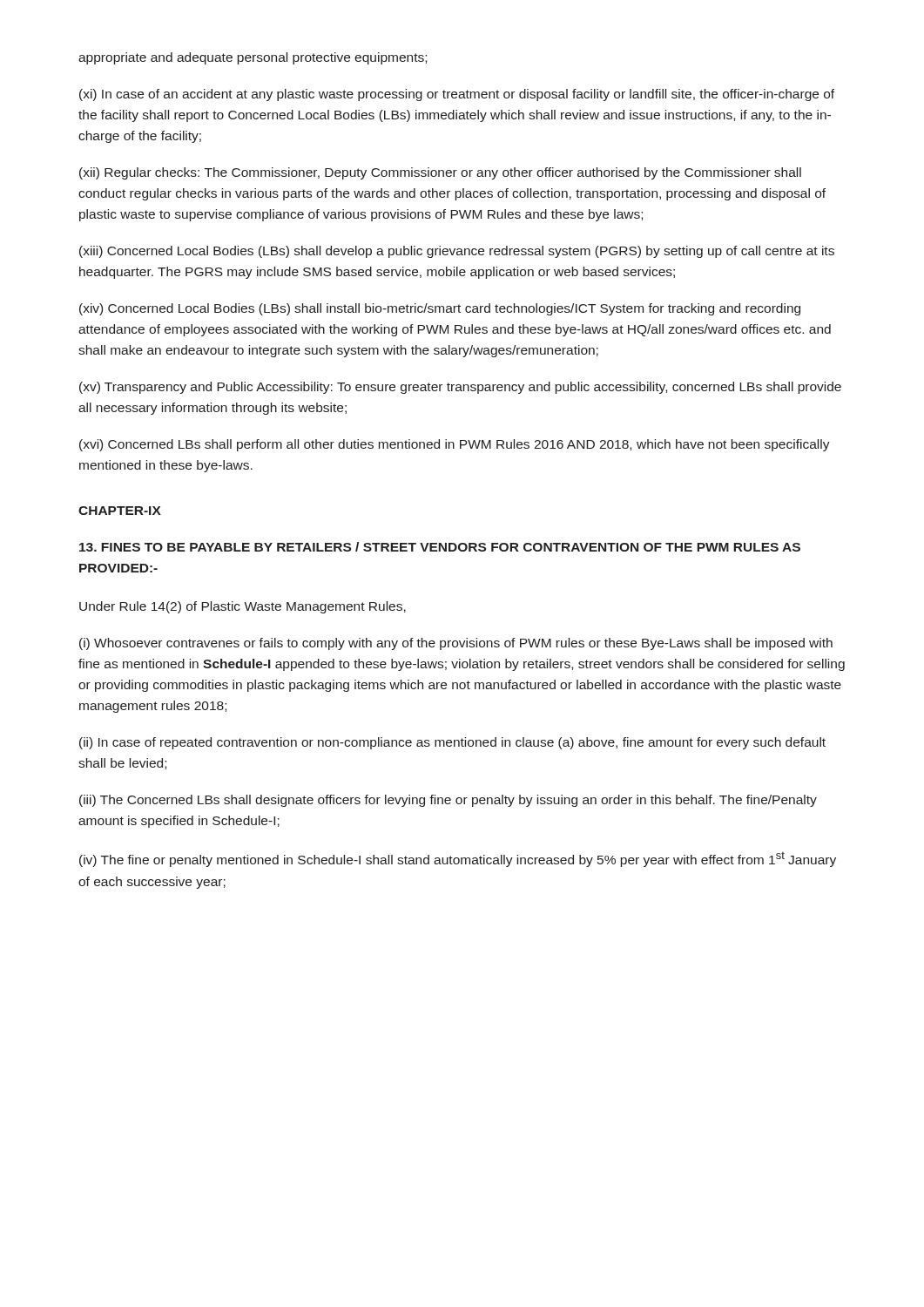924x1307 pixels.
Task: Click the passage that begins "(xiii) Concerned Local Bodies (LBs) shall"
Action: (x=457, y=261)
